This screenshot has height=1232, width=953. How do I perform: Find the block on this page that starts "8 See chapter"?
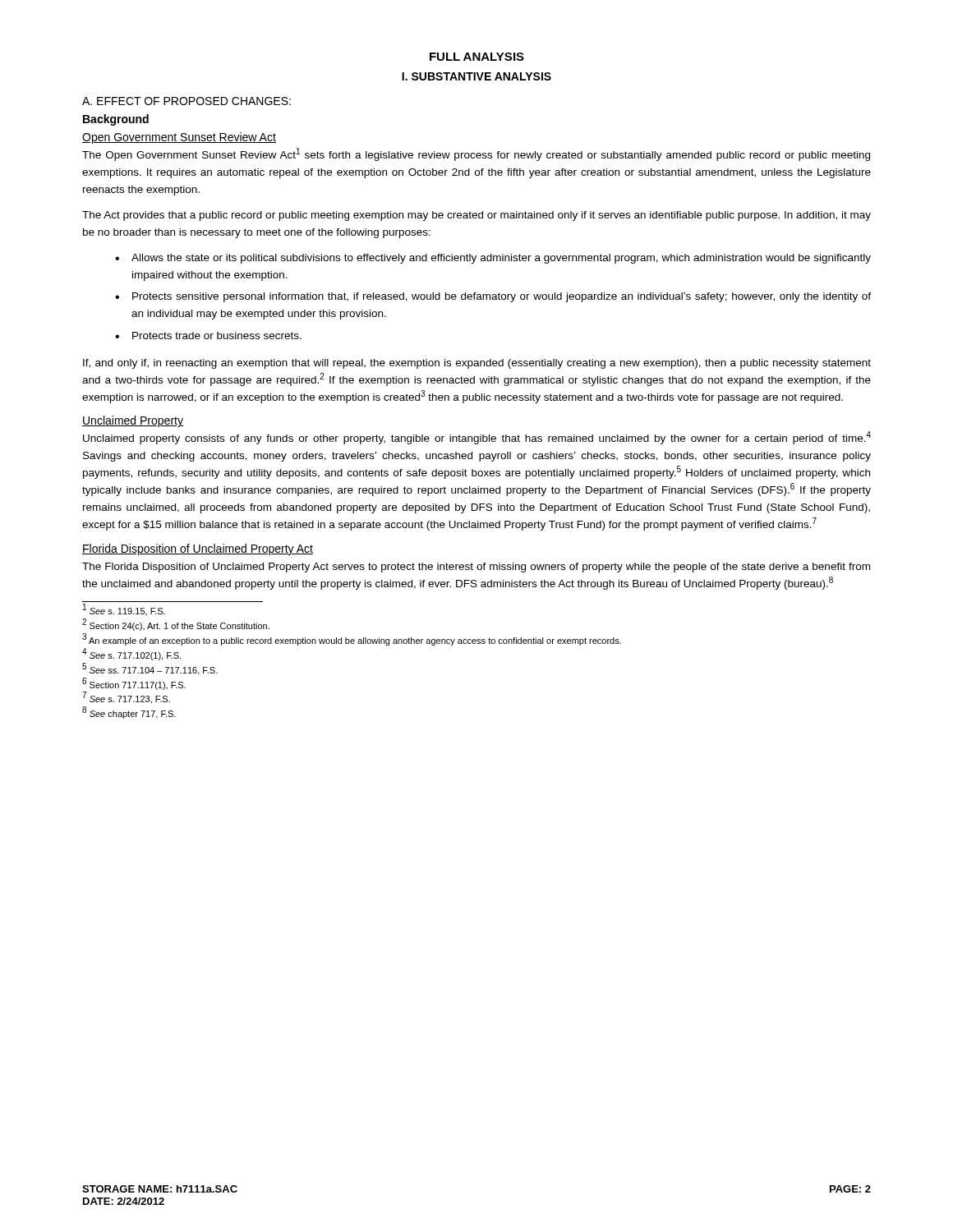[129, 714]
